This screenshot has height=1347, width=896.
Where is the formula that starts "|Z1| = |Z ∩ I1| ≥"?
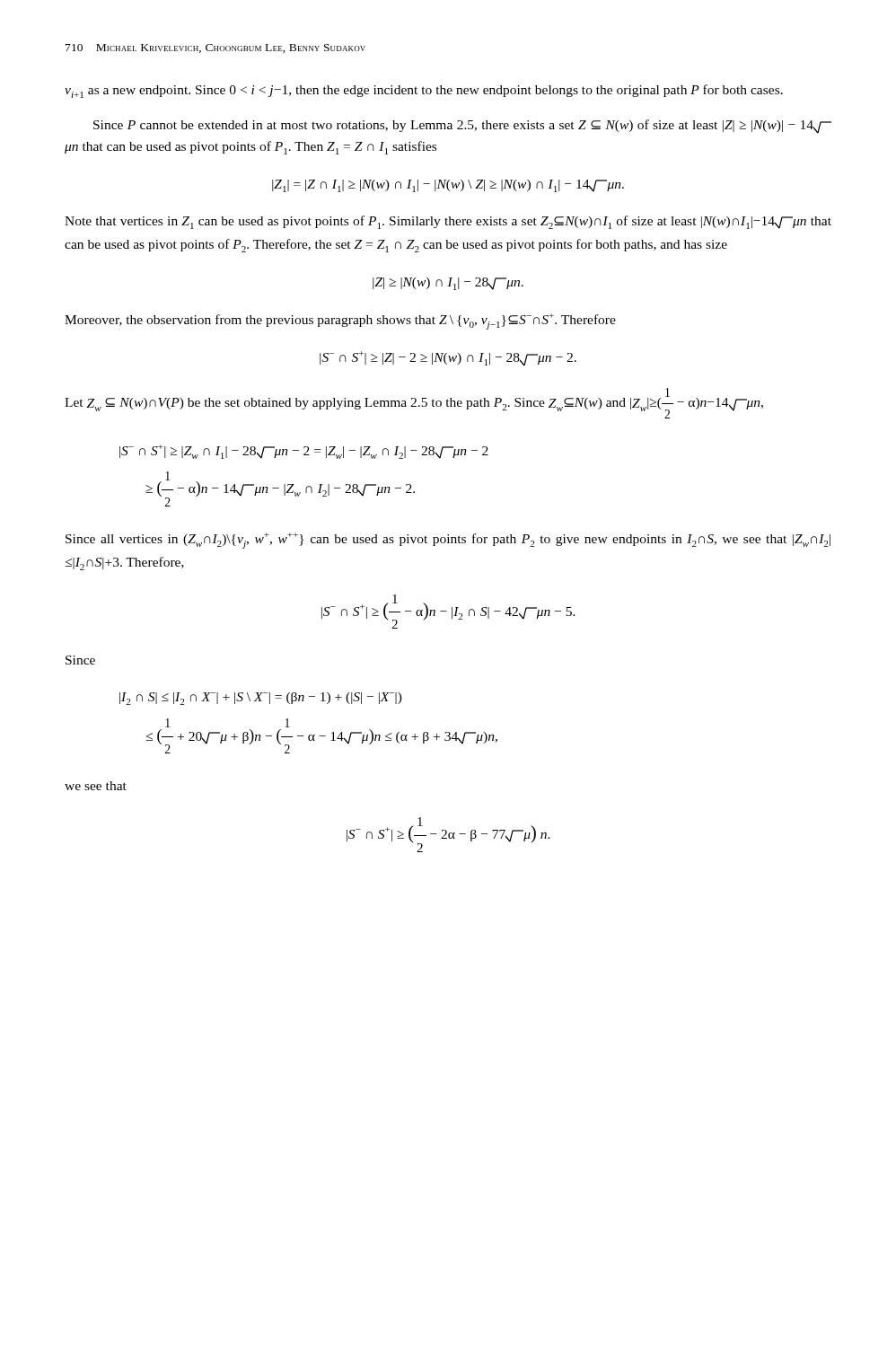point(448,185)
